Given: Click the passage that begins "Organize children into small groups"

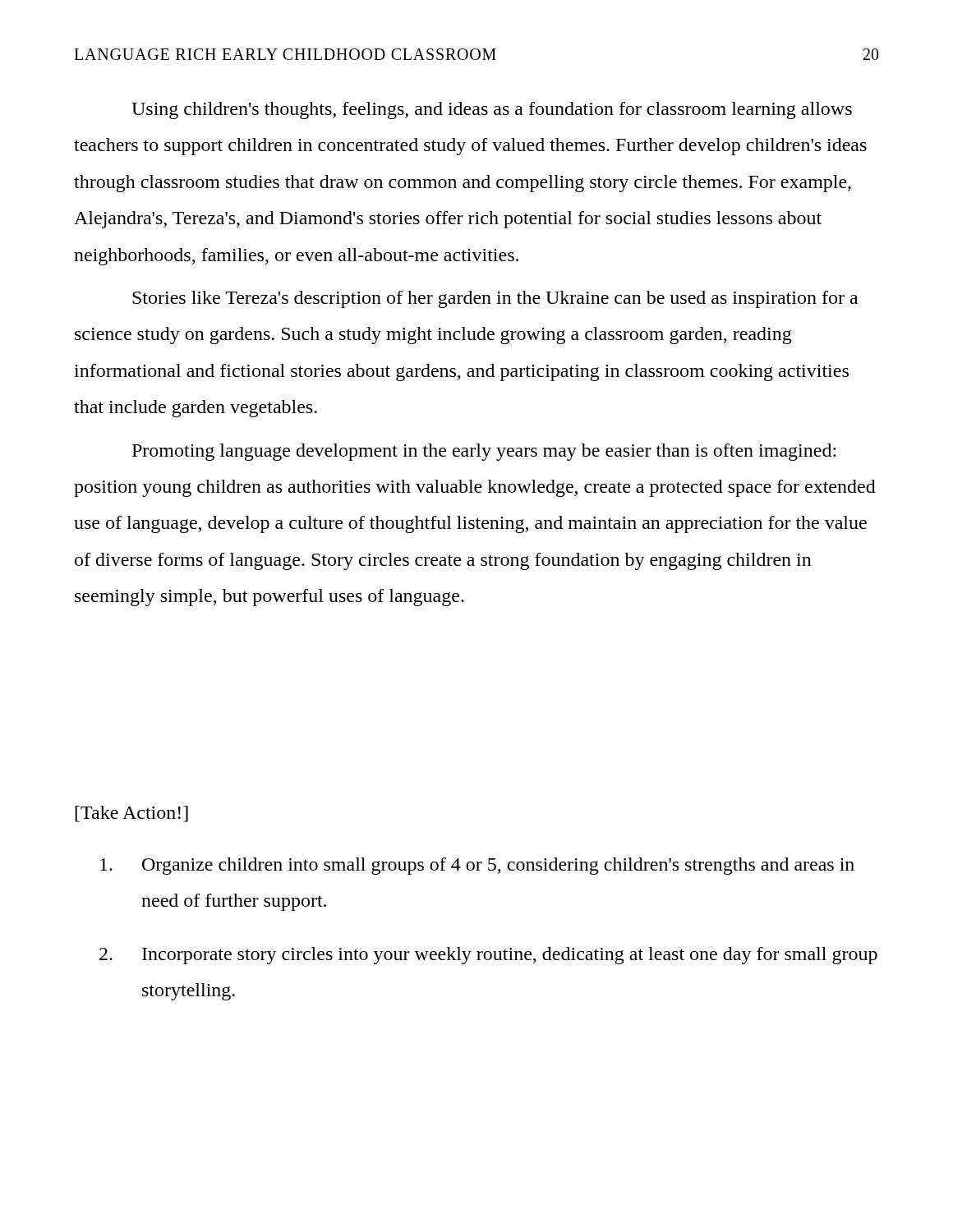Looking at the screenshot, I should pos(477,866).
